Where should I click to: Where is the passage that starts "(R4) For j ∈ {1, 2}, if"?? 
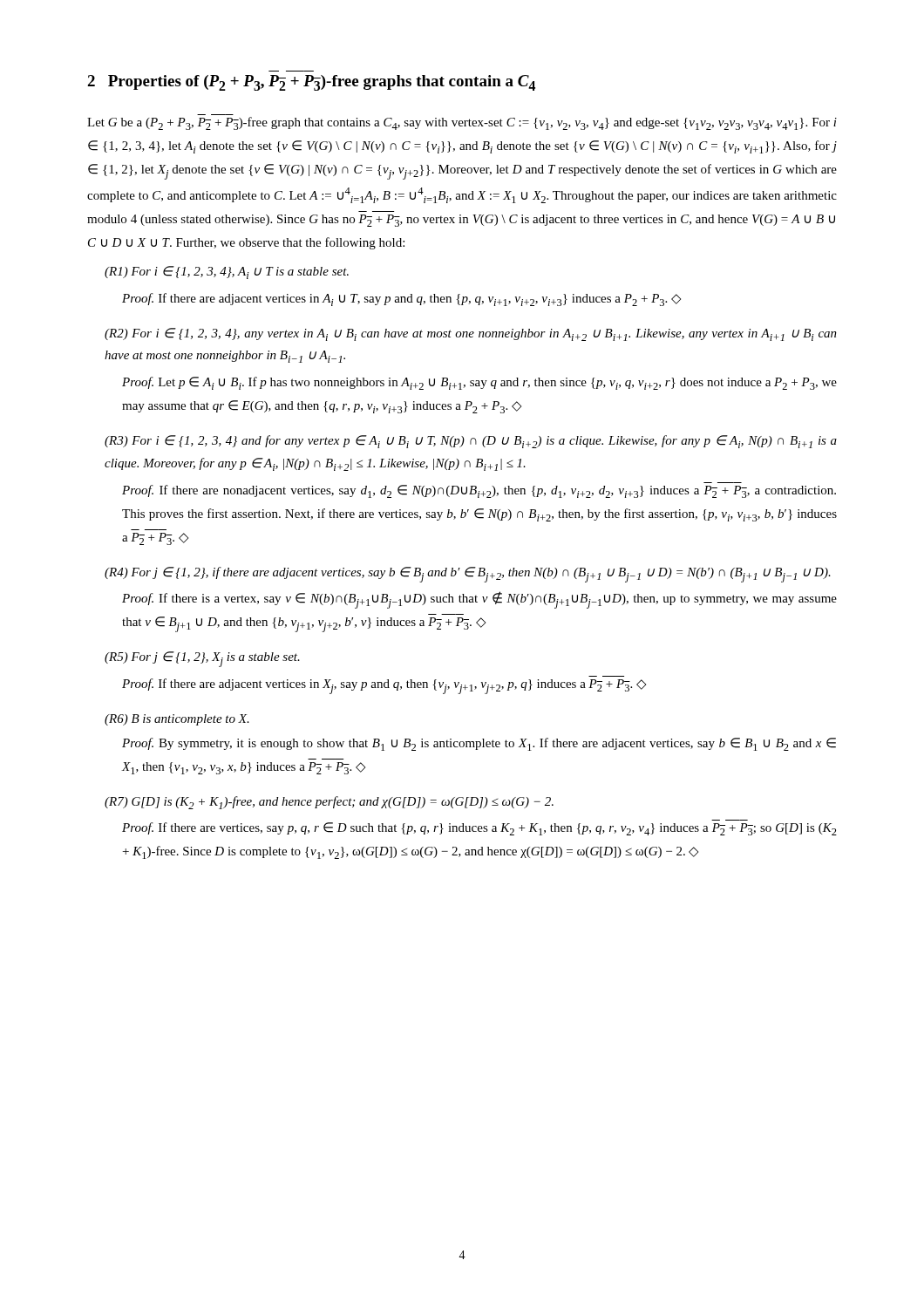(x=471, y=599)
